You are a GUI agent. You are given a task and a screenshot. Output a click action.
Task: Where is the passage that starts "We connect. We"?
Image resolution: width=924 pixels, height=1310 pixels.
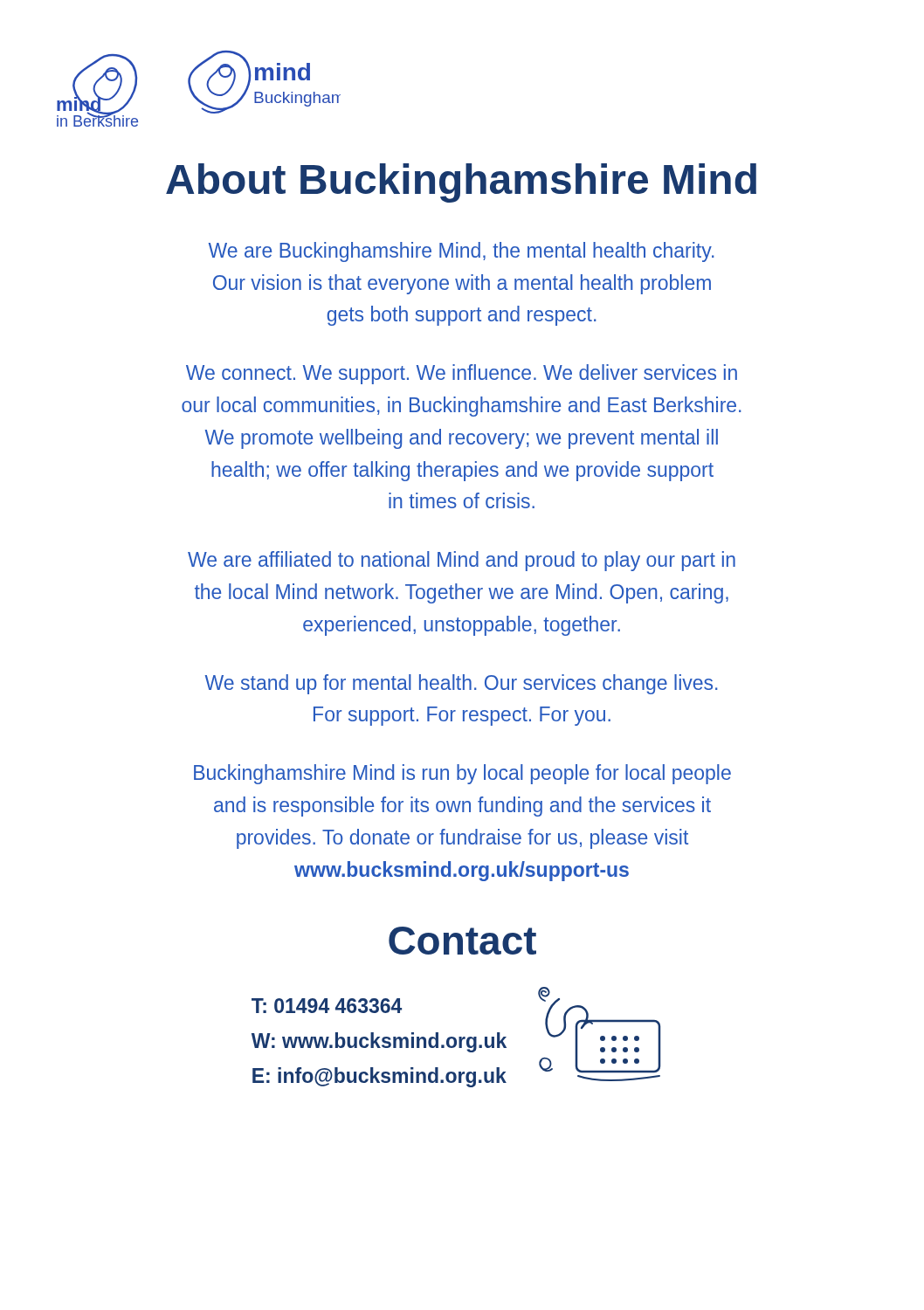click(462, 437)
